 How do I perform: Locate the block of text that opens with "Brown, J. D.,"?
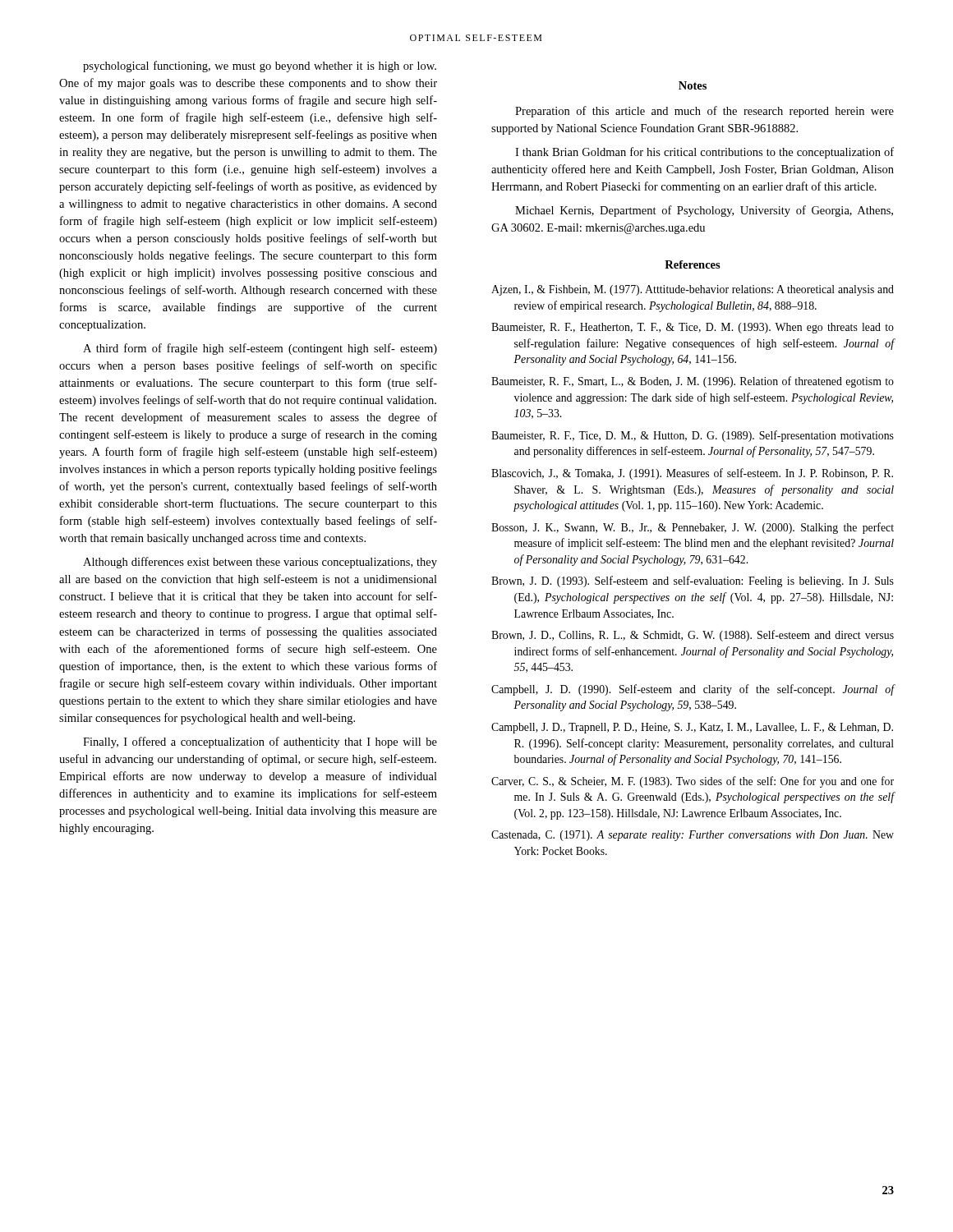pyautogui.click(x=693, y=652)
